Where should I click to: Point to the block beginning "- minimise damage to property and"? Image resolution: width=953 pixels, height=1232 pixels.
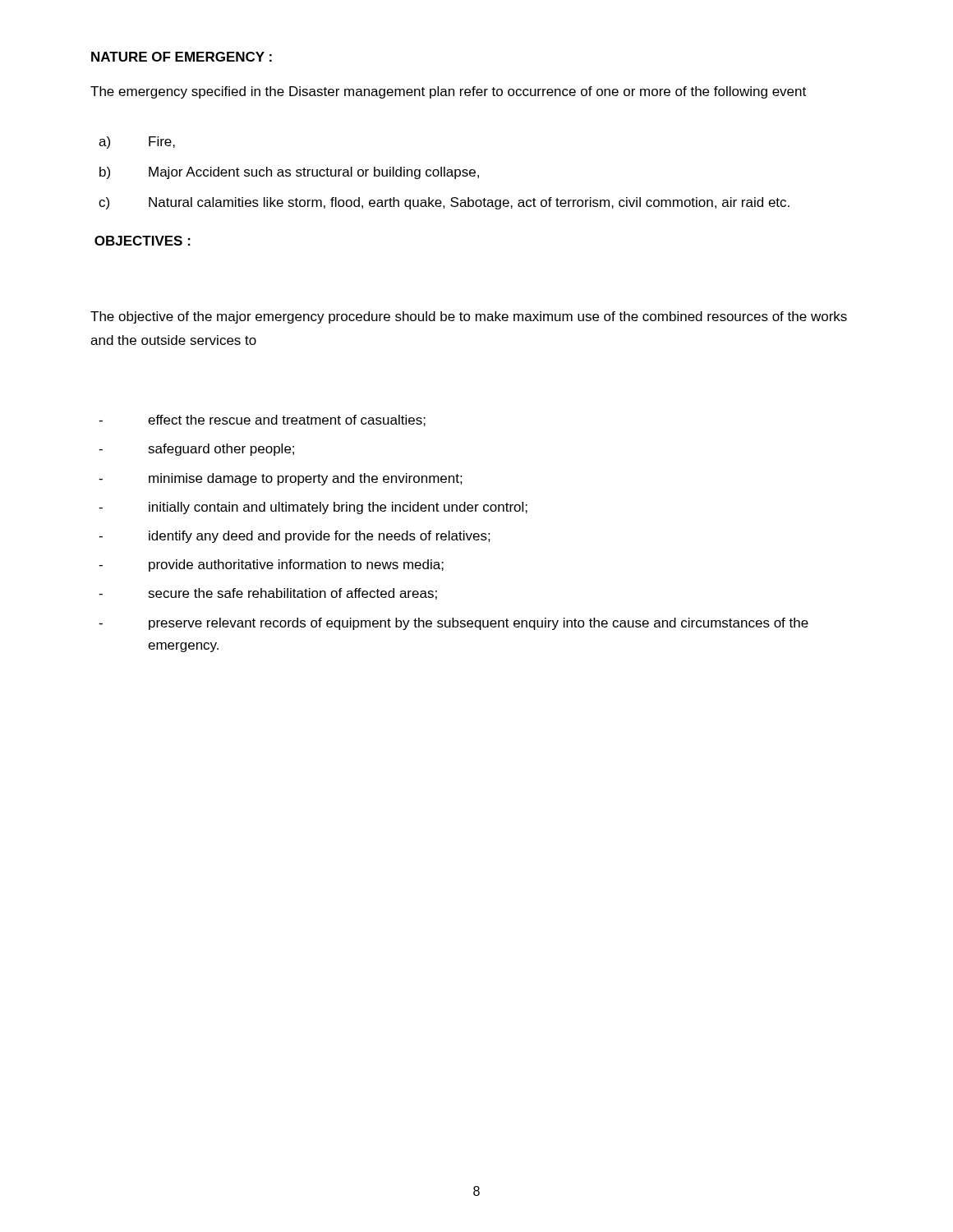(281, 479)
